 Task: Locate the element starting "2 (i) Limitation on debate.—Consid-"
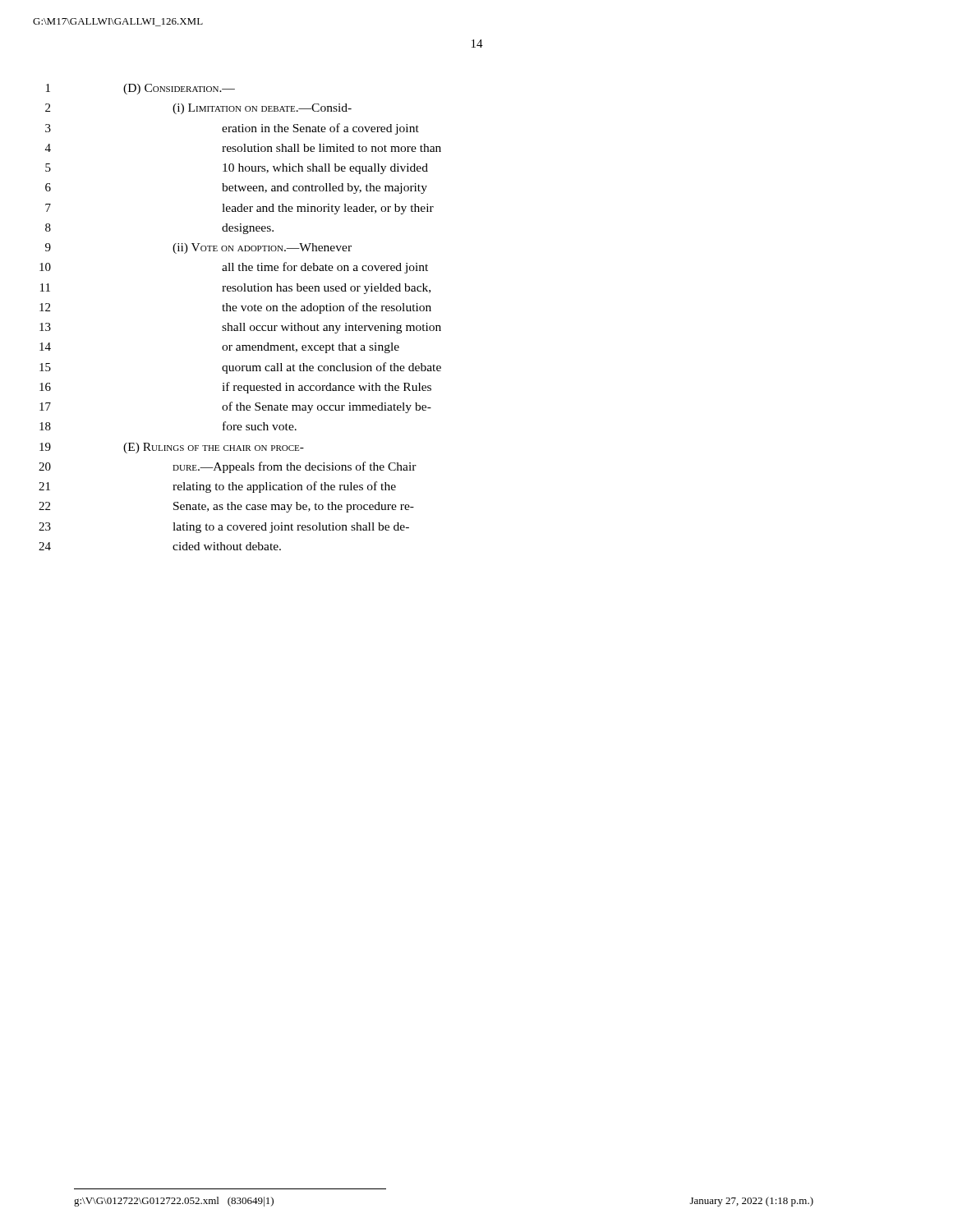pos(198,109)
